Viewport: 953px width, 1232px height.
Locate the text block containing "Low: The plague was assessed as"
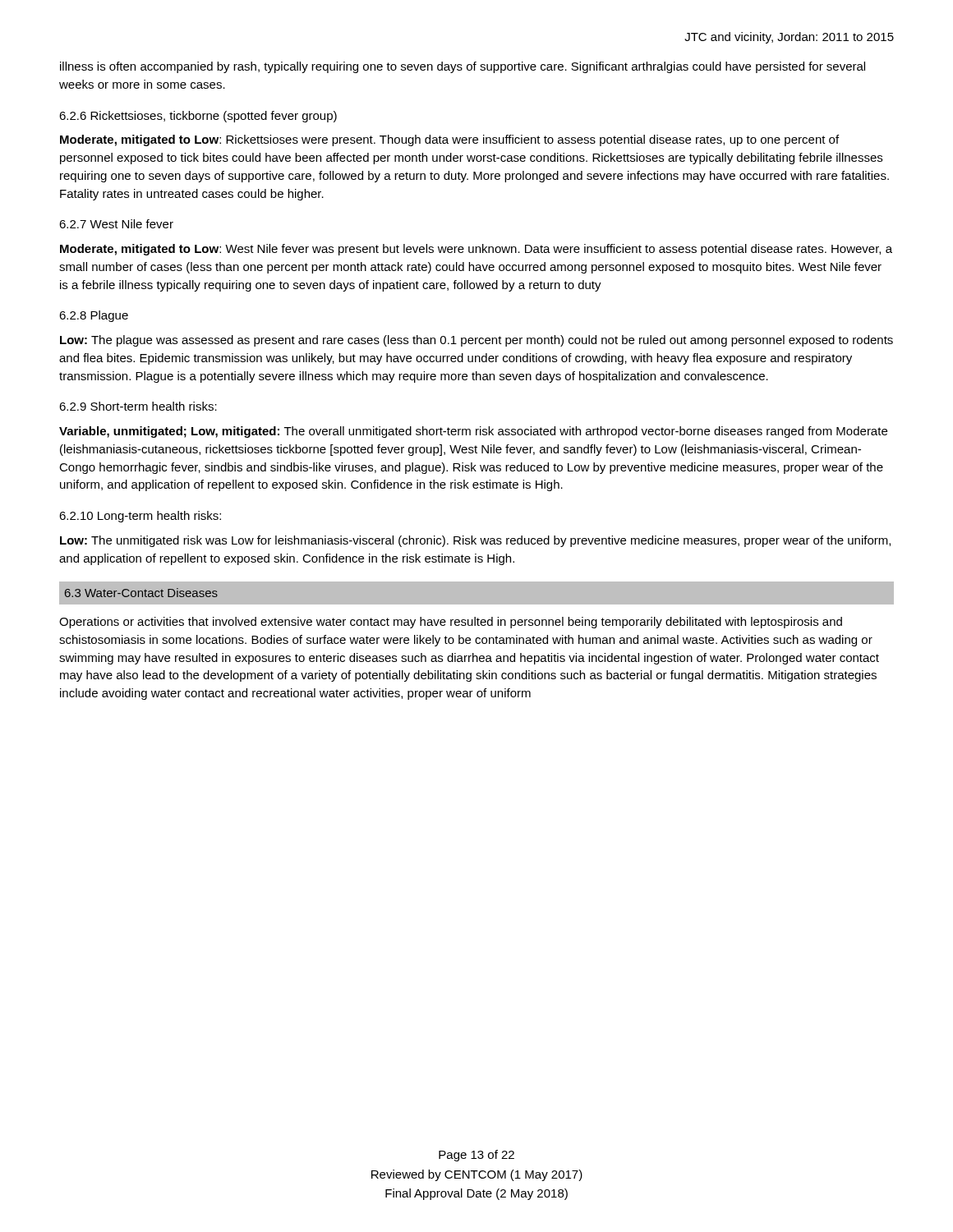pyautogui.click(x=476, y=357)
